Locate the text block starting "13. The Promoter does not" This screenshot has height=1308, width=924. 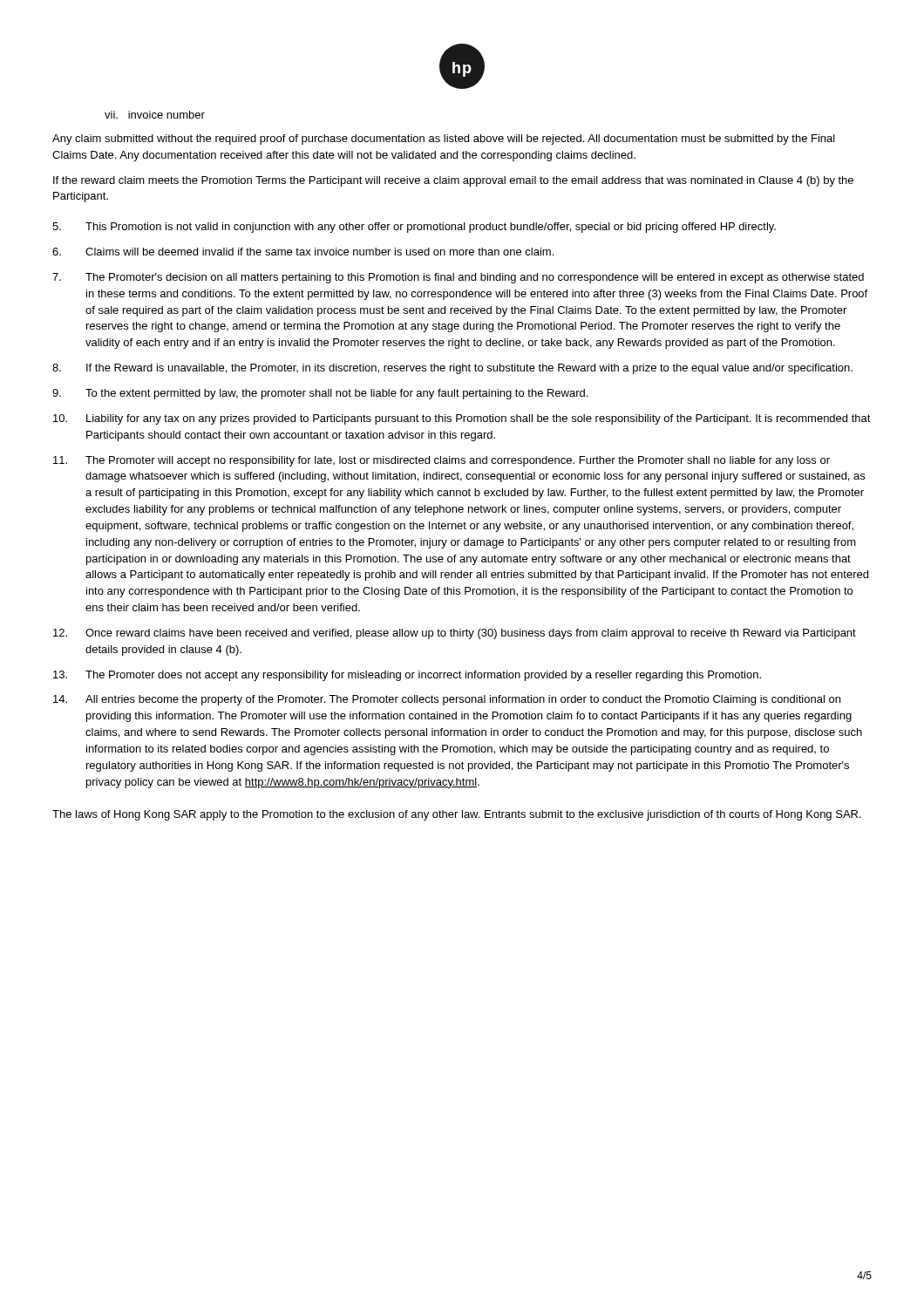click(462, 675)
